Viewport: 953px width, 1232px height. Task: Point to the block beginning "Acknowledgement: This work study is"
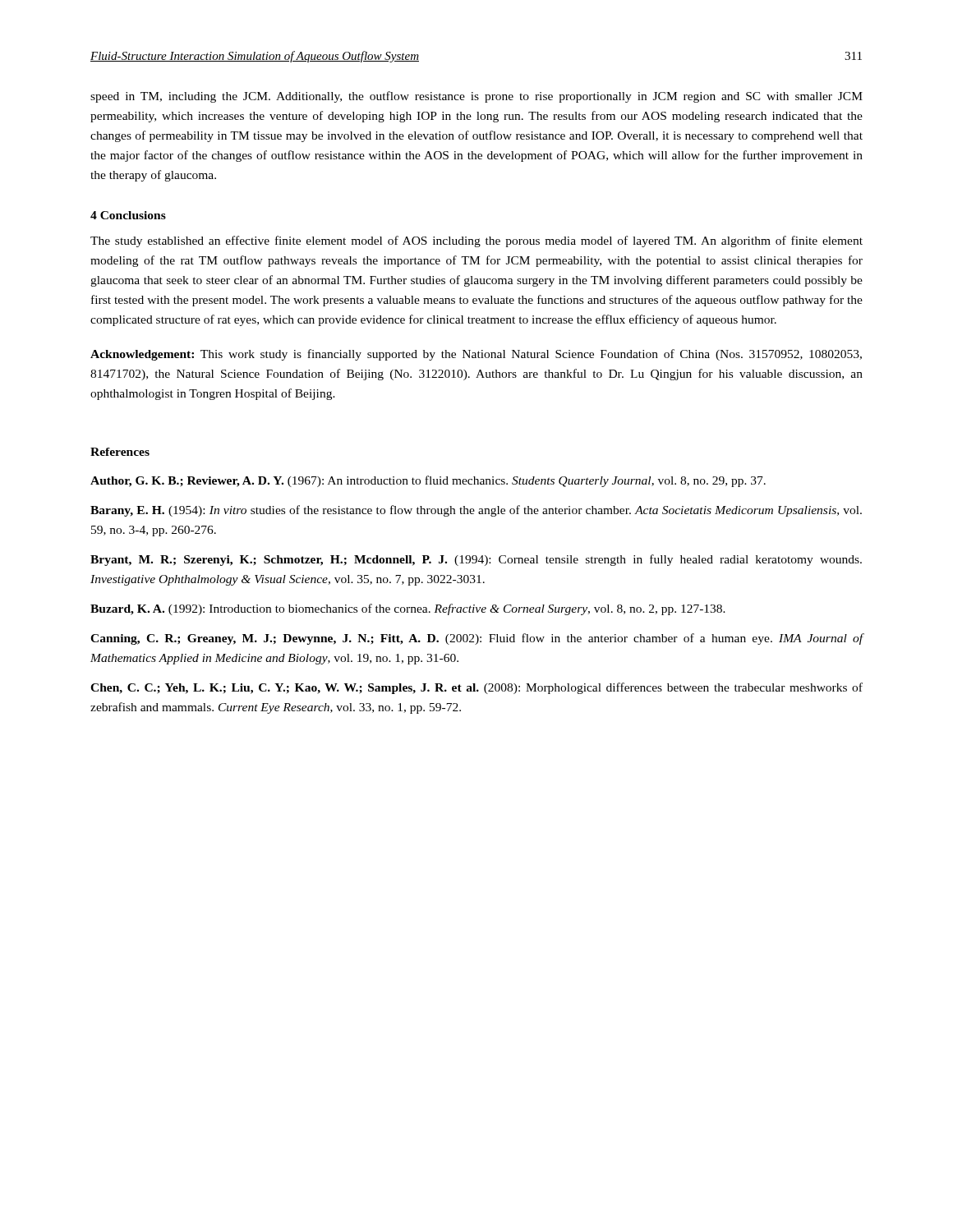tap(476, 373)
